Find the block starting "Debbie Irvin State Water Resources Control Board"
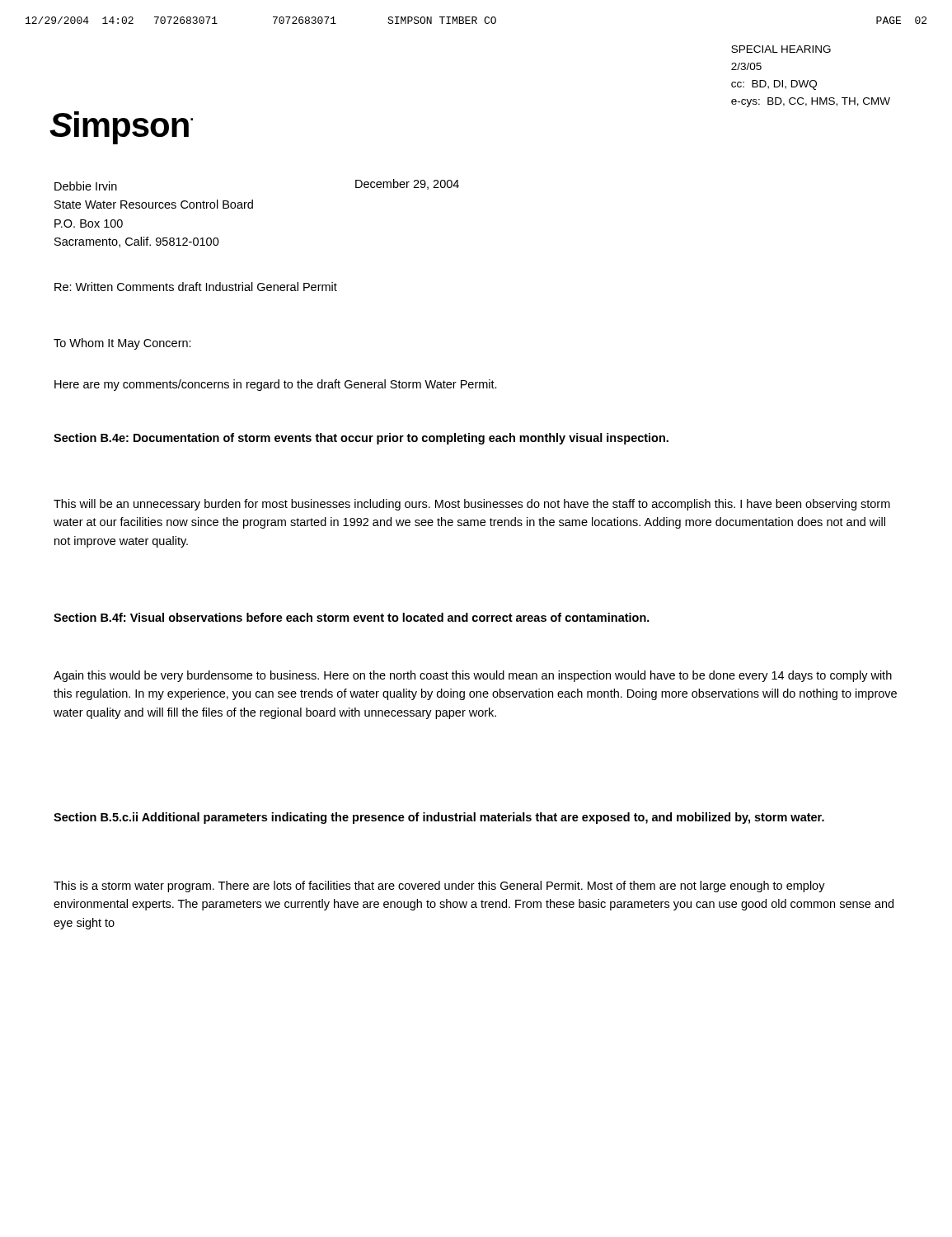The height and width of the screenshot is (1237, 952). pos(154,214)
